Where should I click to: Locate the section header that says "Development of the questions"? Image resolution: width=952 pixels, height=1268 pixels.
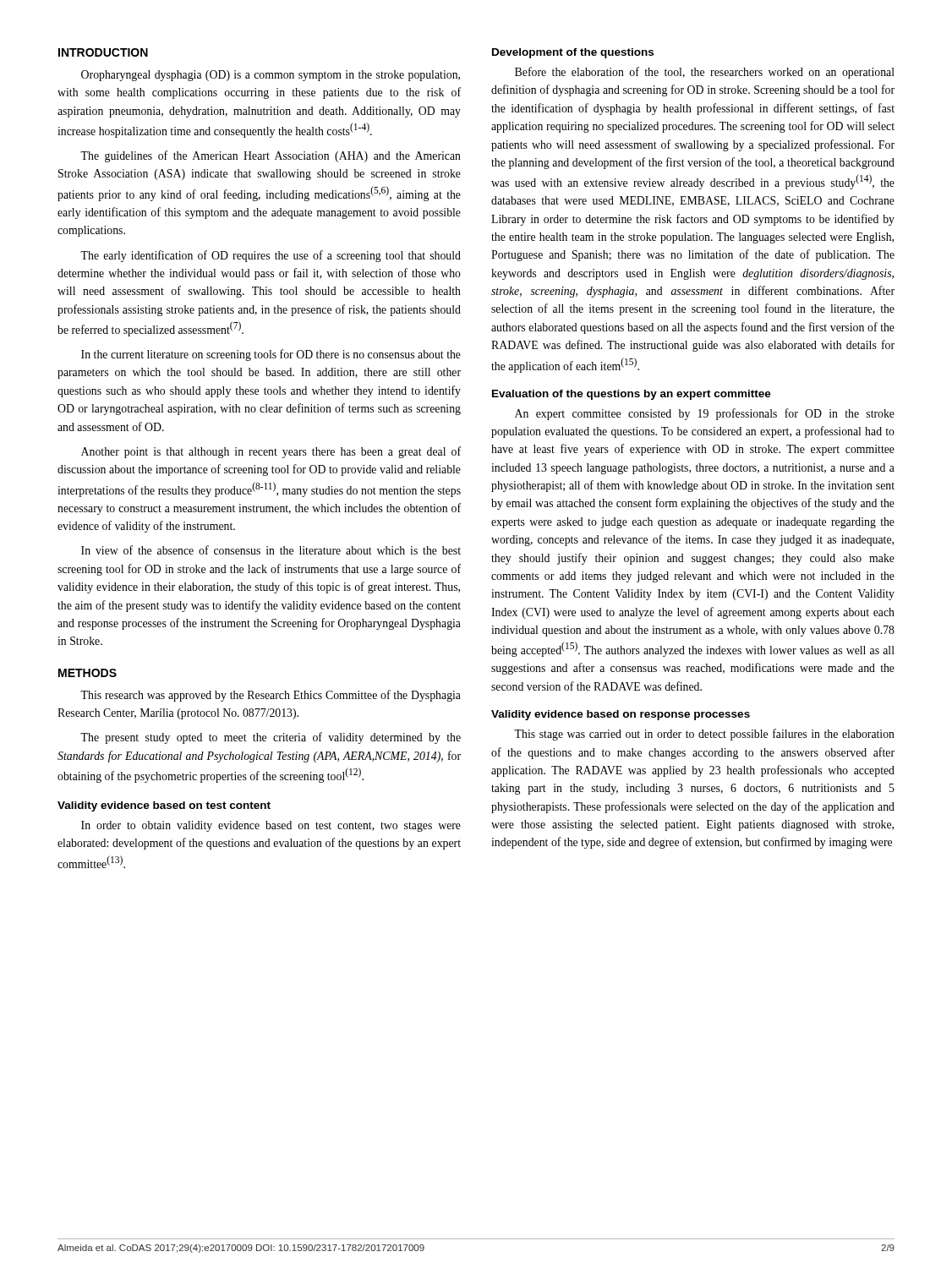573,52
